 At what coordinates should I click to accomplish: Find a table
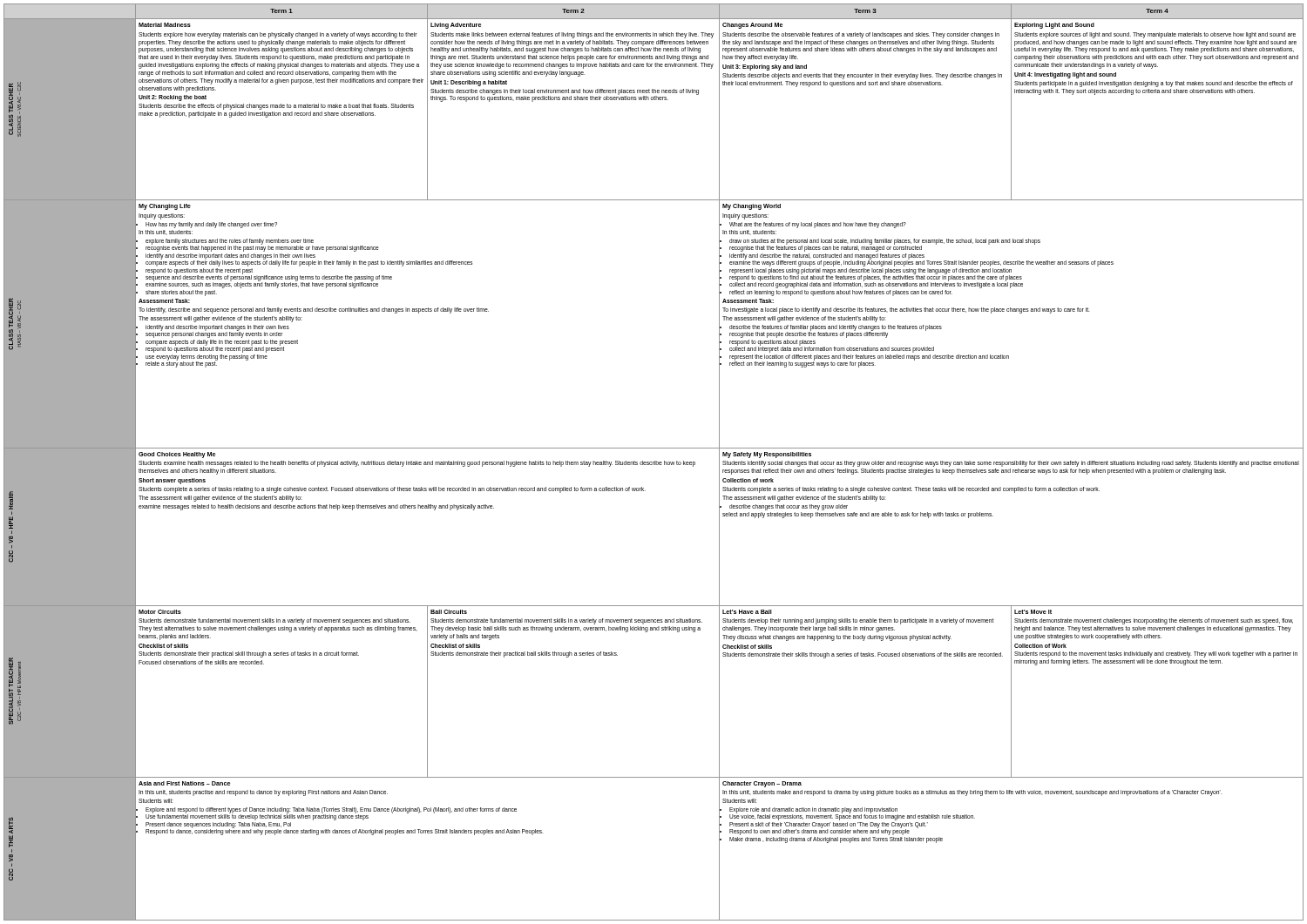pos(654,462)
